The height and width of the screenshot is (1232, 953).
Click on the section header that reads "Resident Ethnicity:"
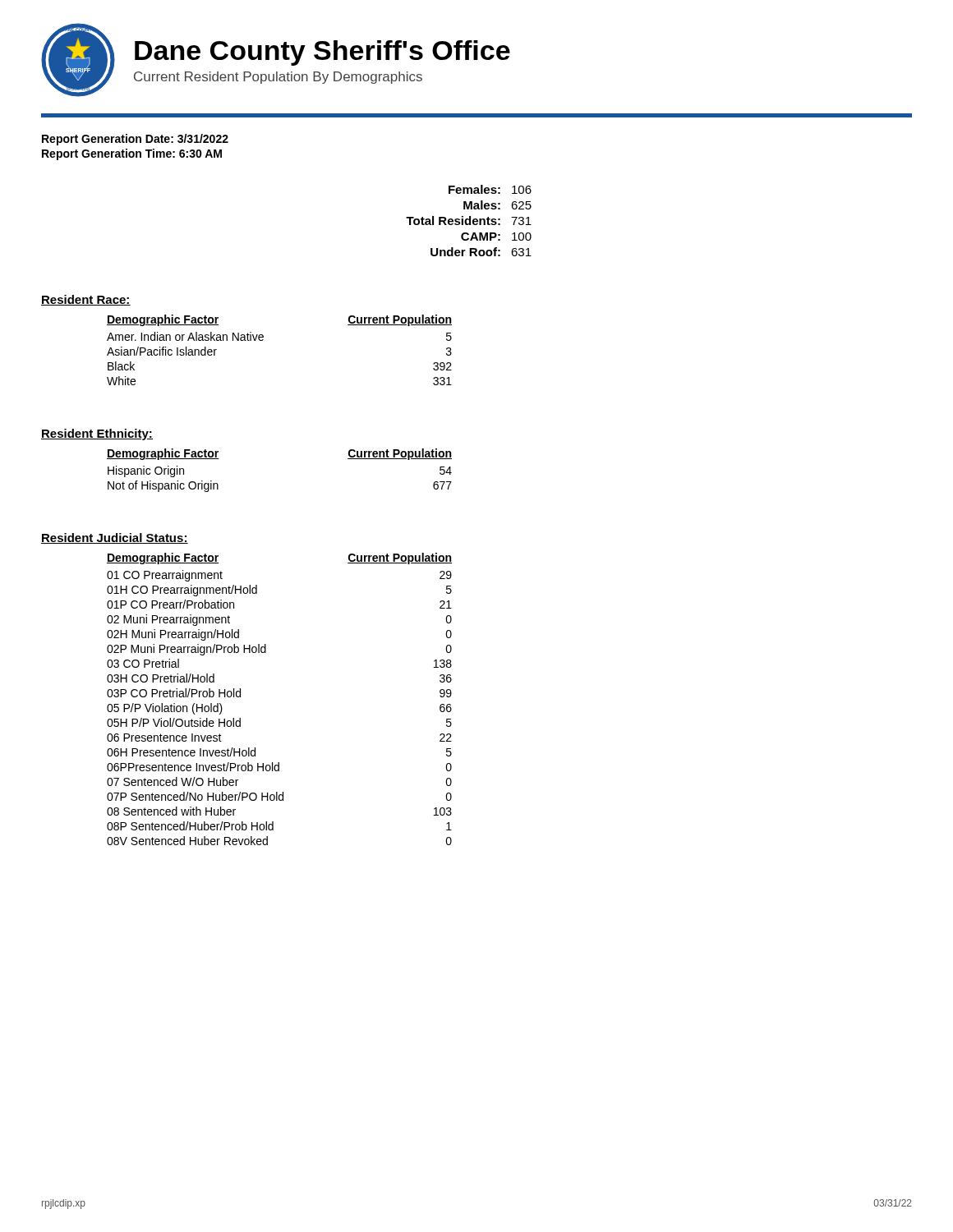pos(97,433)
